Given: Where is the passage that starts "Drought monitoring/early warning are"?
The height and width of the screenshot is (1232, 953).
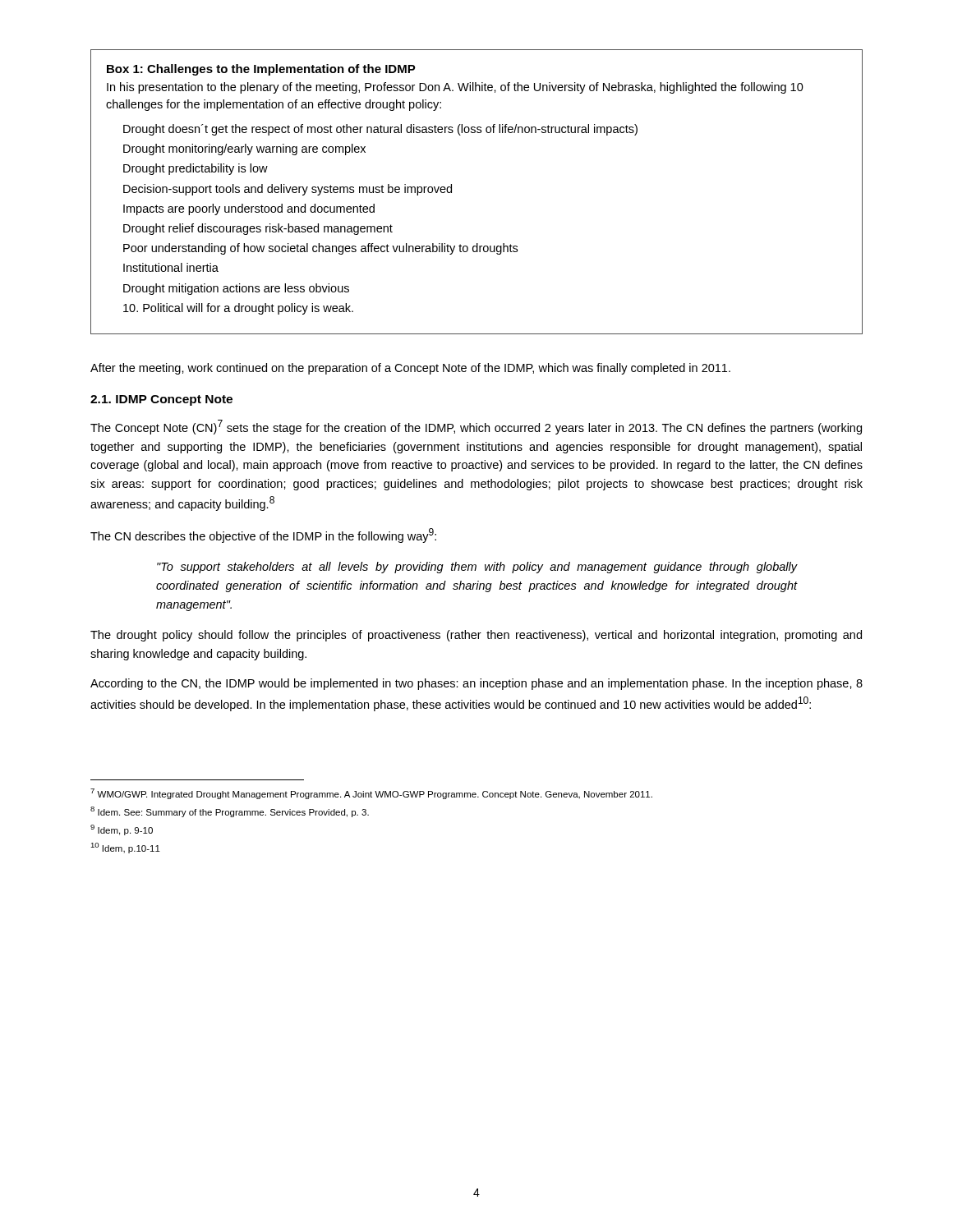Looking at the screenshot, I should coord(244,149).
